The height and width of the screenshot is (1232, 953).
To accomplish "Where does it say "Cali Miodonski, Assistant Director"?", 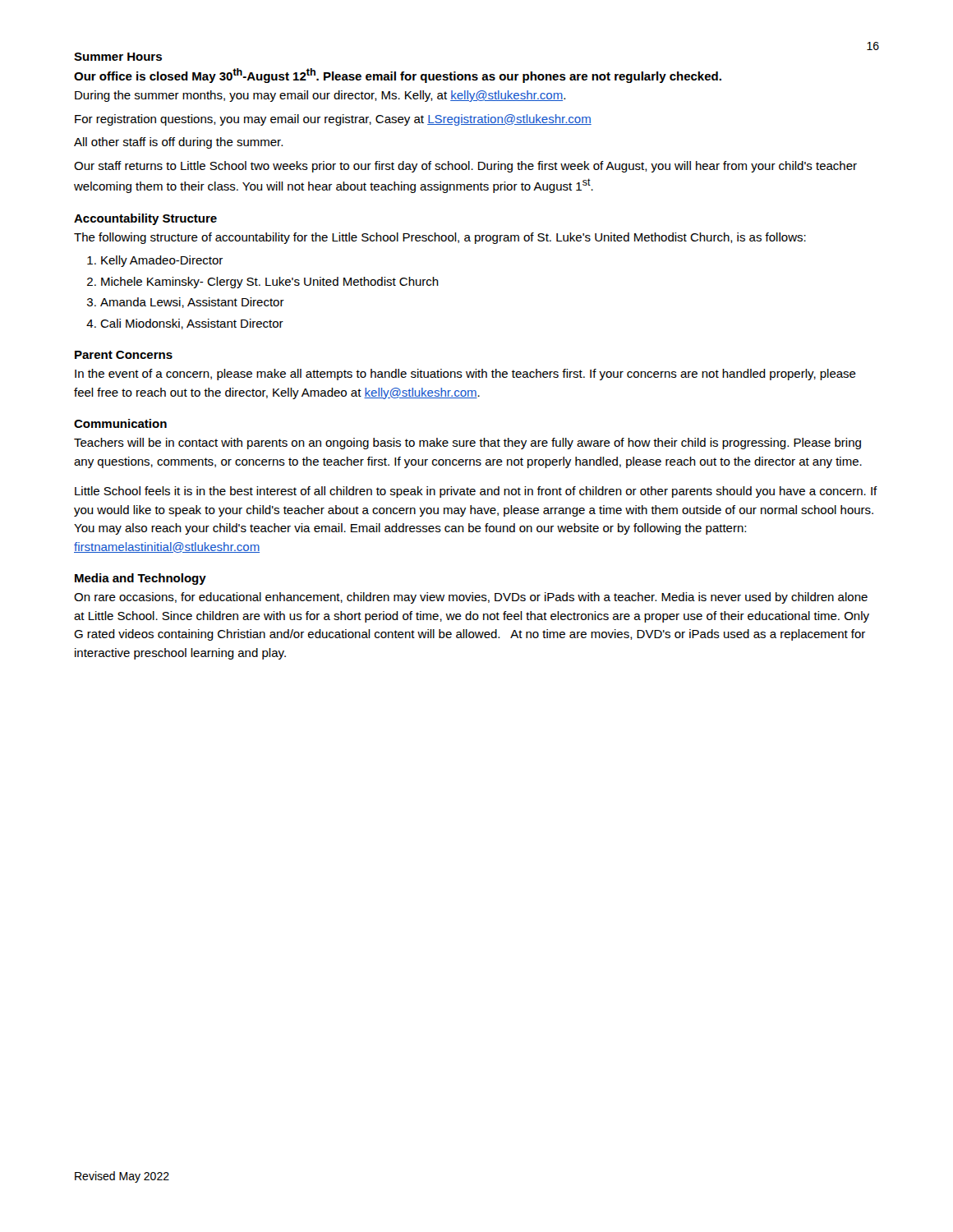I will click(x=192, y=323).
